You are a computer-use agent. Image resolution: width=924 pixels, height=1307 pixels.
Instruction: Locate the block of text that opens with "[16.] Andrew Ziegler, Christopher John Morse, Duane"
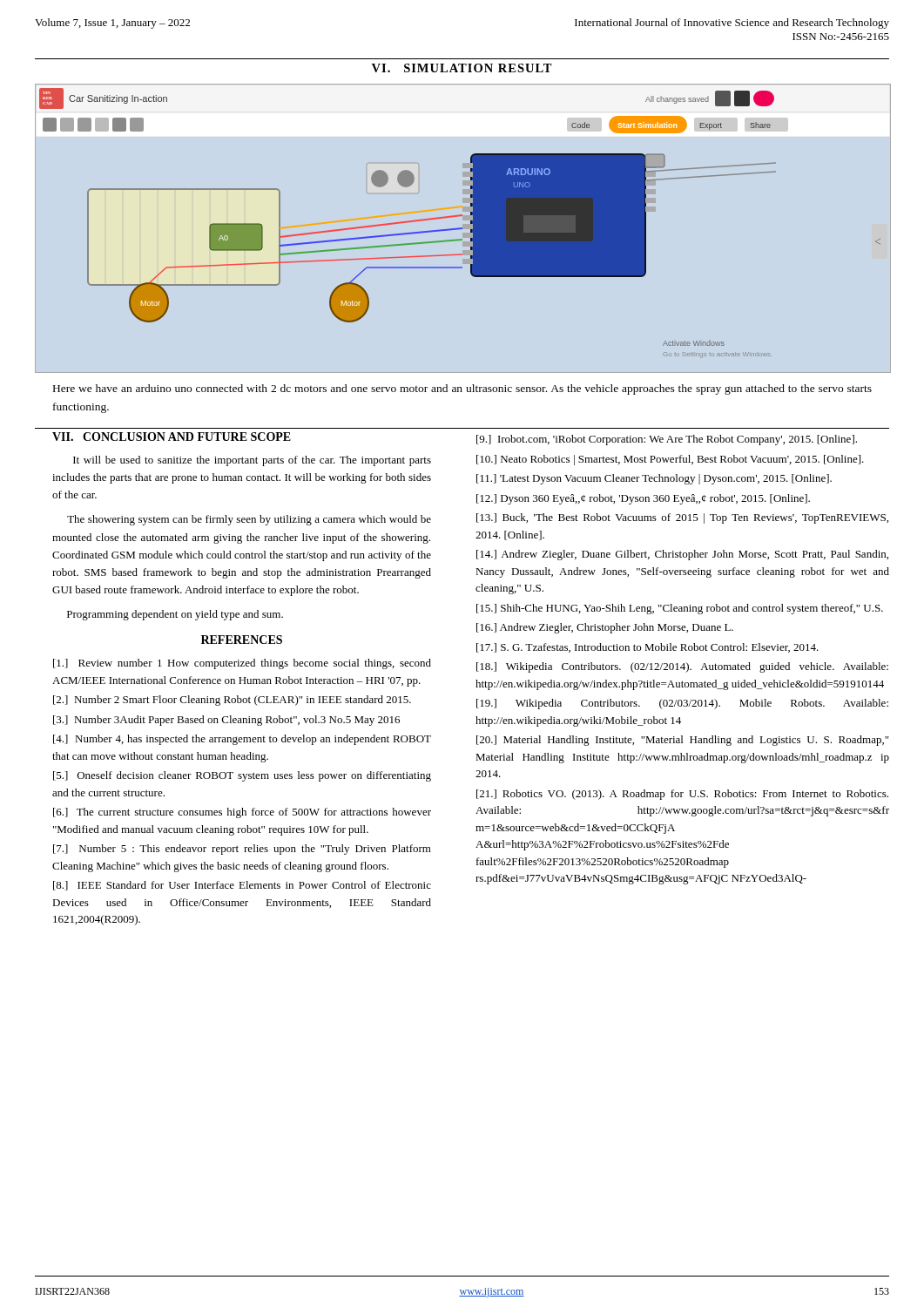coord(605,627)
